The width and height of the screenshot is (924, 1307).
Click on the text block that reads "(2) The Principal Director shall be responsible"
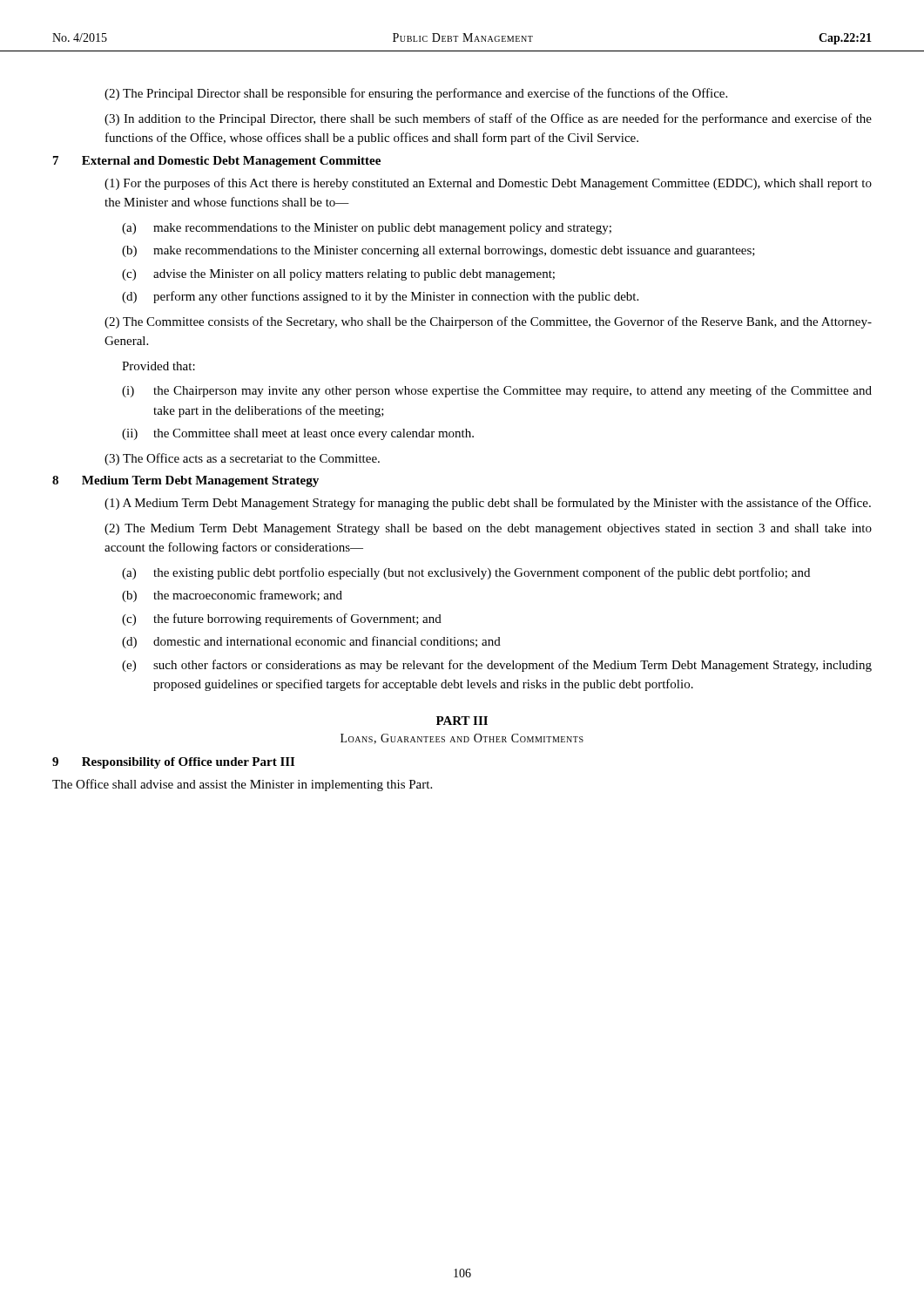416,93
